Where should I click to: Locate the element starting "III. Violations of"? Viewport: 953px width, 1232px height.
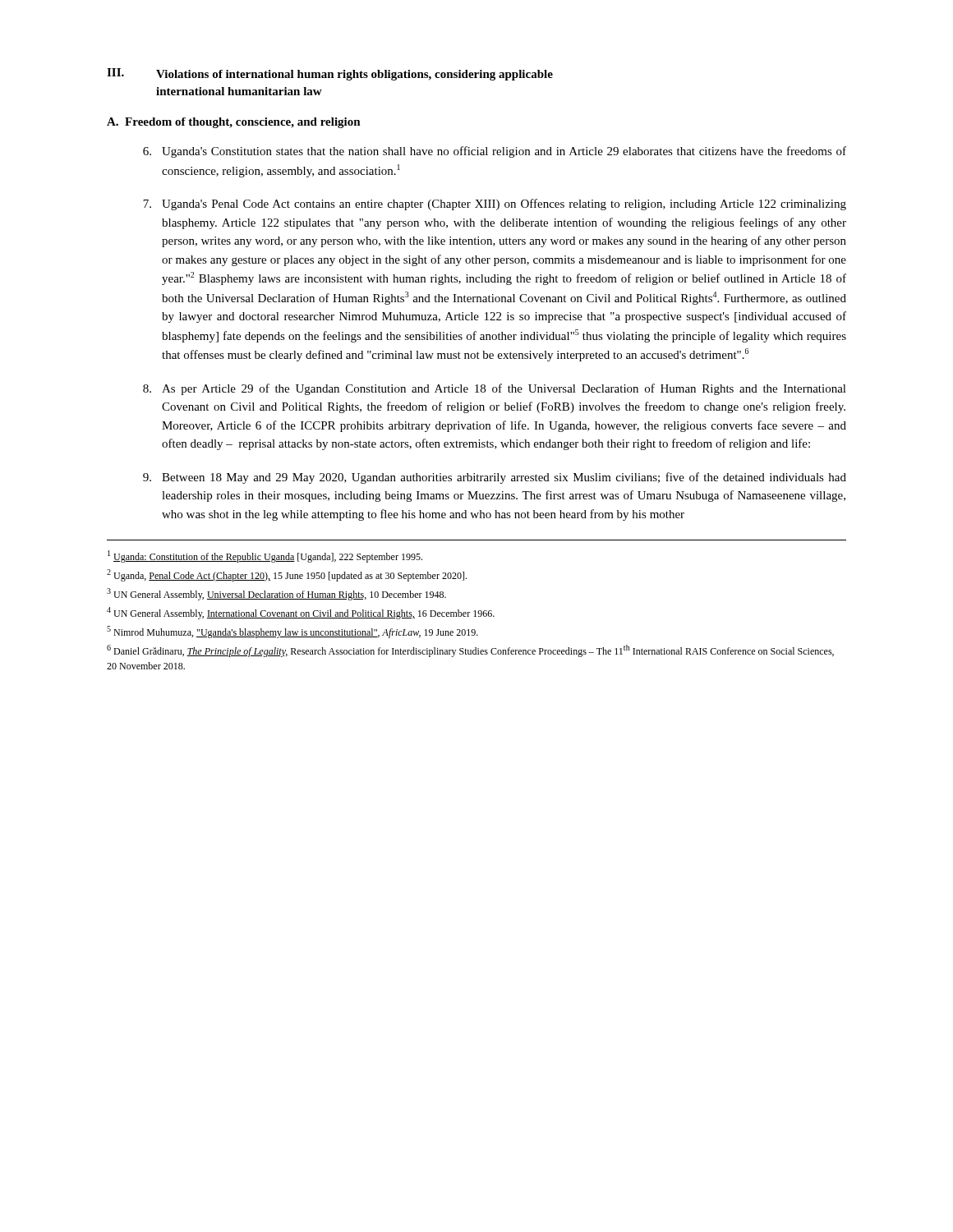330,83
